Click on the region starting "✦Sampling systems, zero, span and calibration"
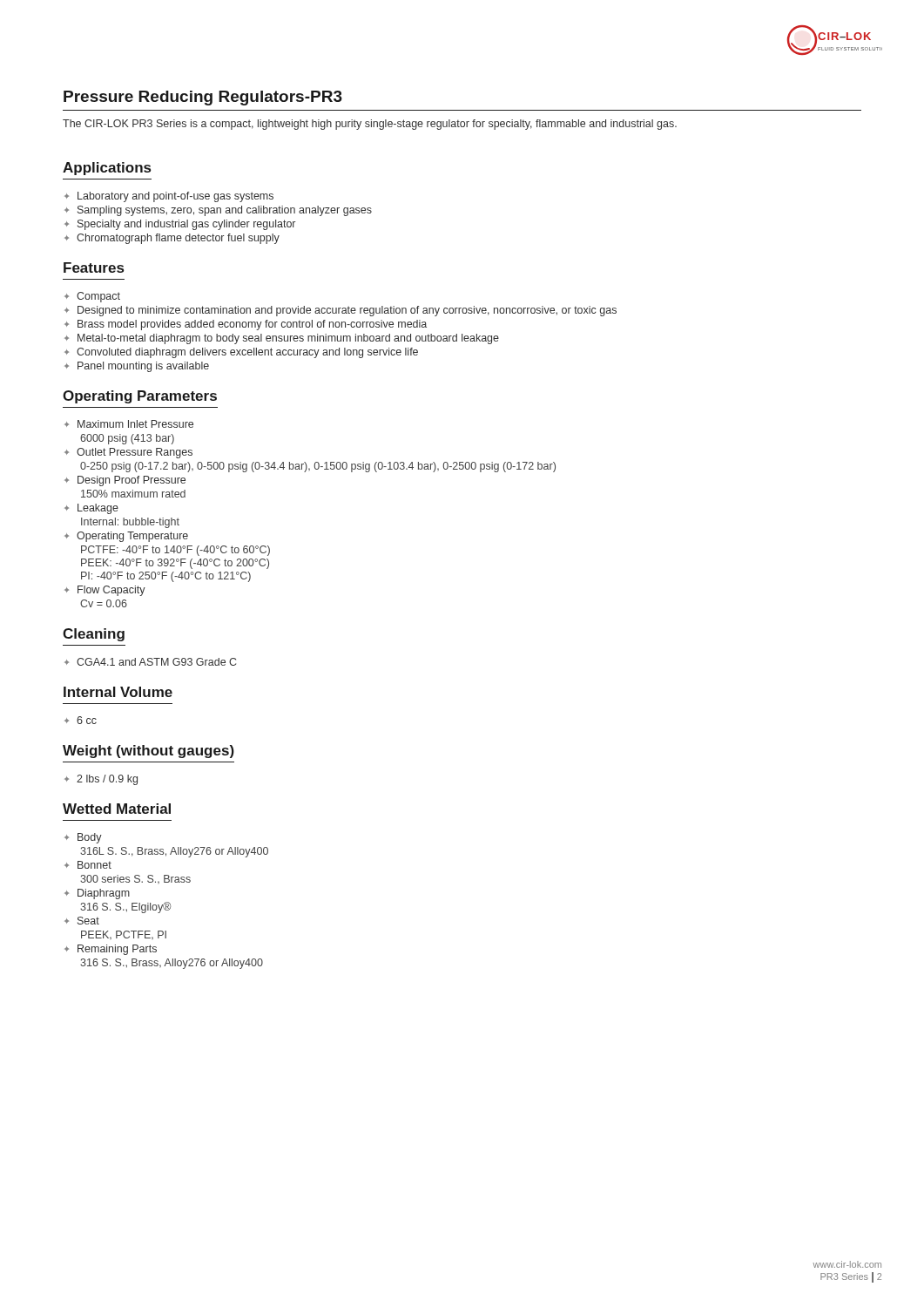This screenshot has width=924, height=1307. (x=217, y=210)
